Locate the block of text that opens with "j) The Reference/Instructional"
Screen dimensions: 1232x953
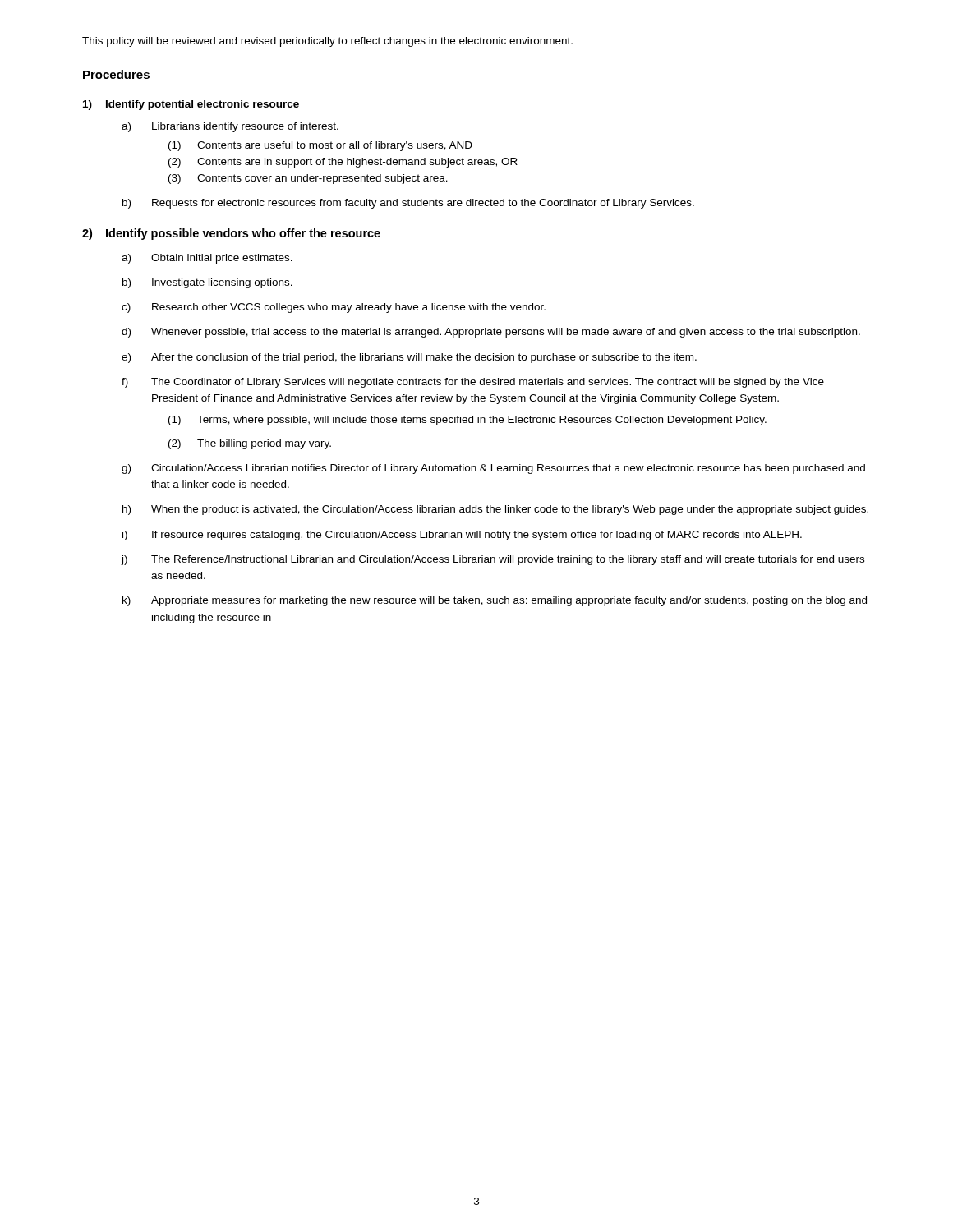(x=488, y=568)
